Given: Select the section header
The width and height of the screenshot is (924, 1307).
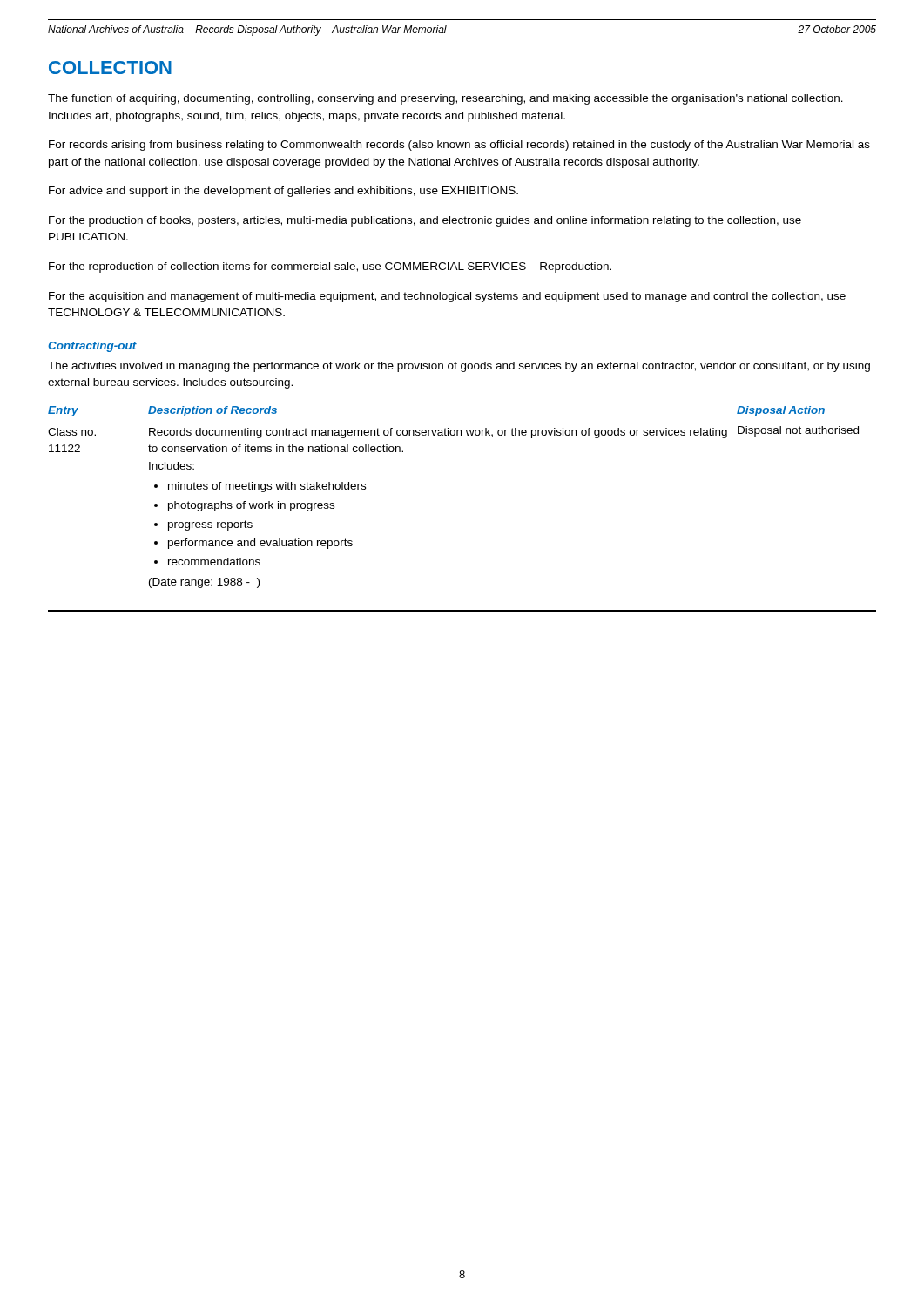Looking at the screenshot, I should pyautogui.click(x=92, y=345).
